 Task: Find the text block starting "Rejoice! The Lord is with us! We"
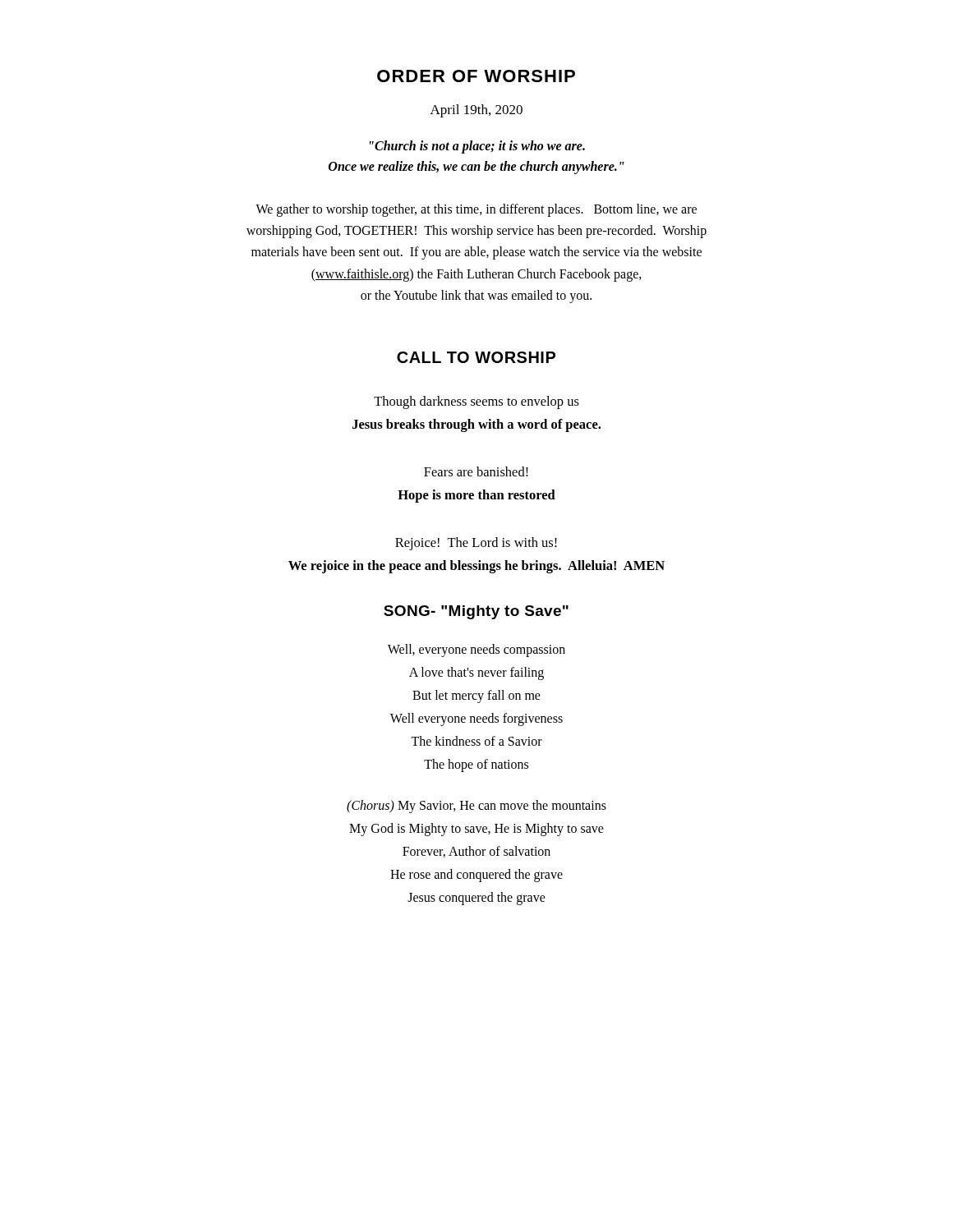476,554
